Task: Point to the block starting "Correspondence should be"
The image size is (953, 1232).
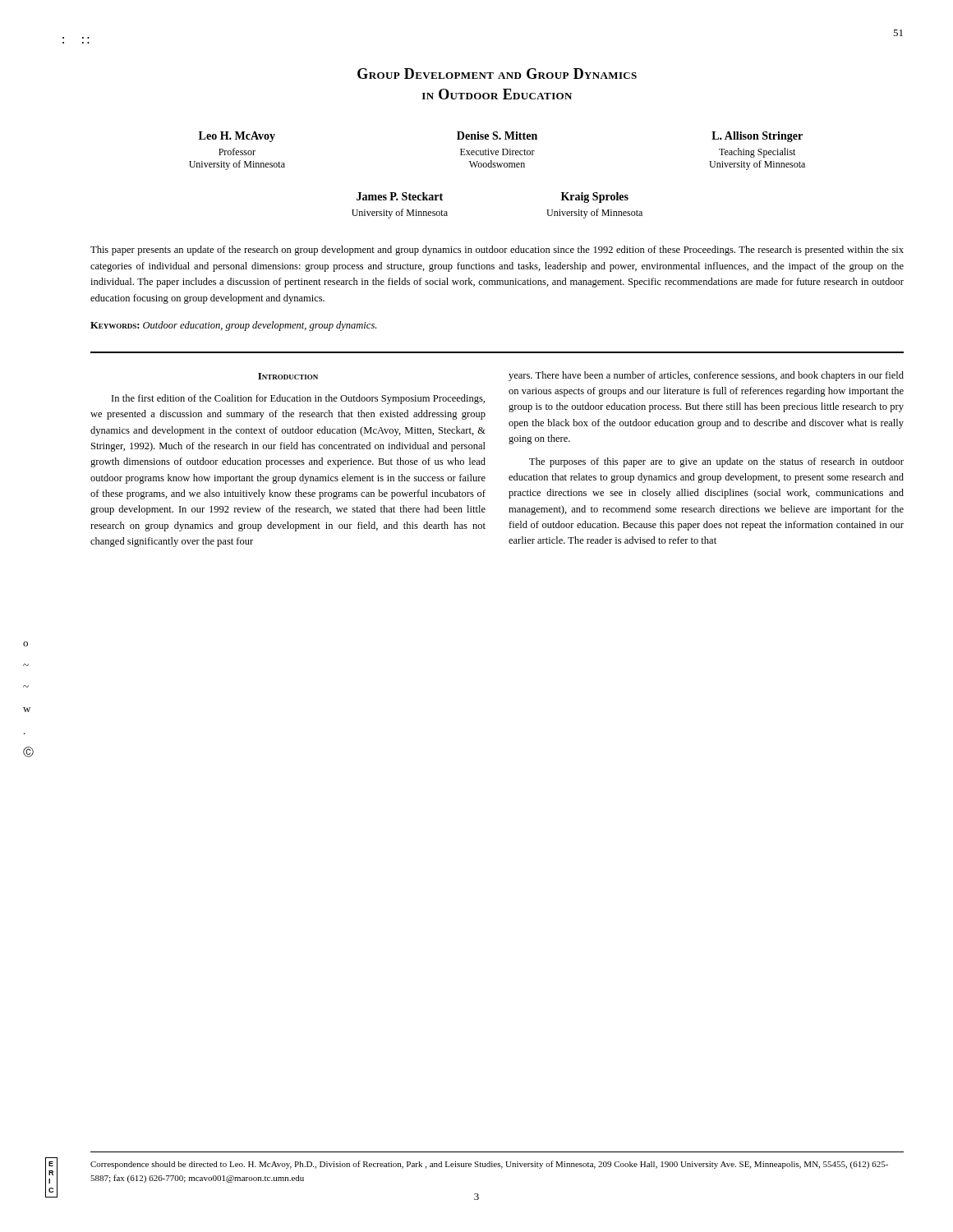Action: (x=489, y=1171)
